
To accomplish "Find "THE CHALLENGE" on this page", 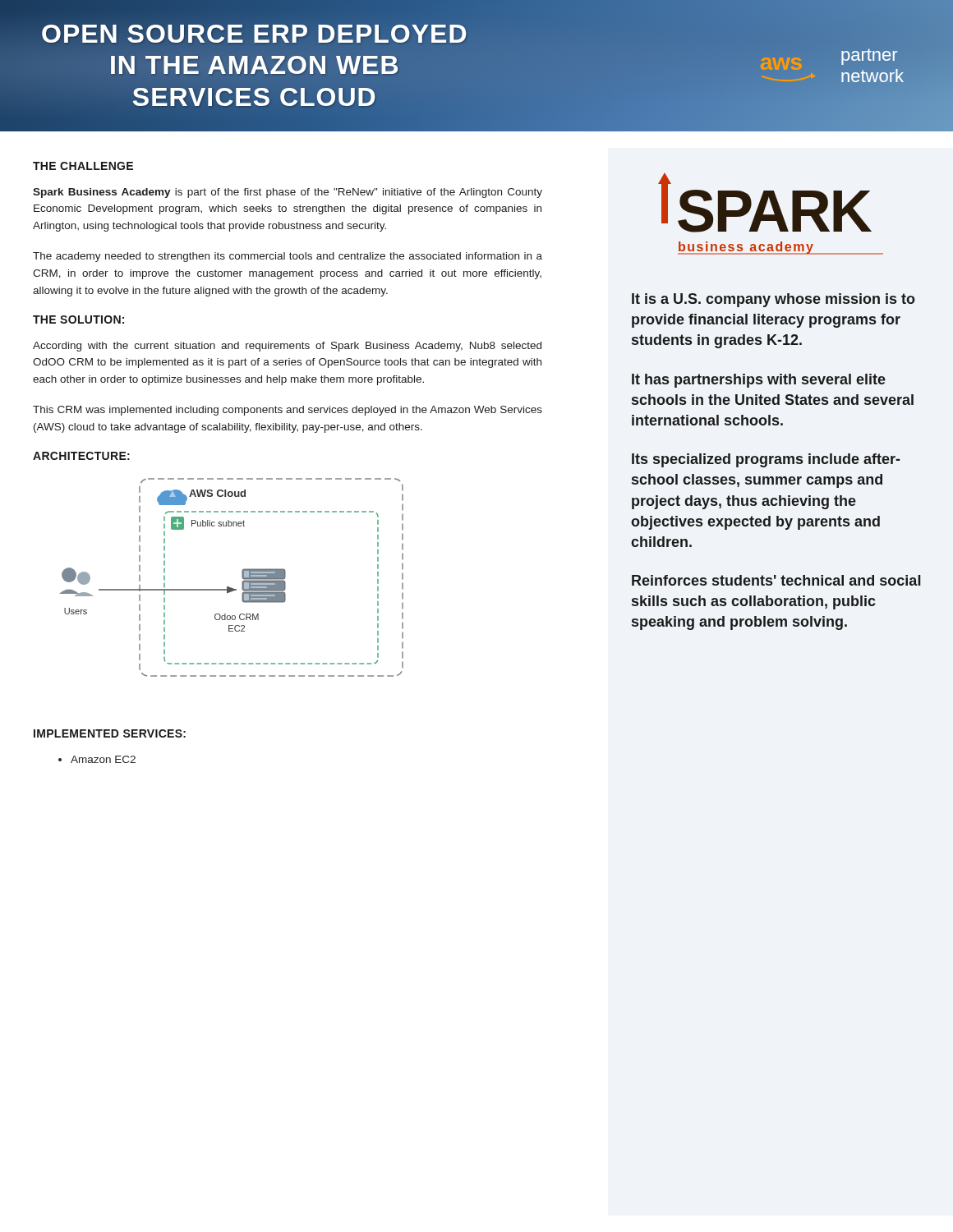I will [83, 166].
